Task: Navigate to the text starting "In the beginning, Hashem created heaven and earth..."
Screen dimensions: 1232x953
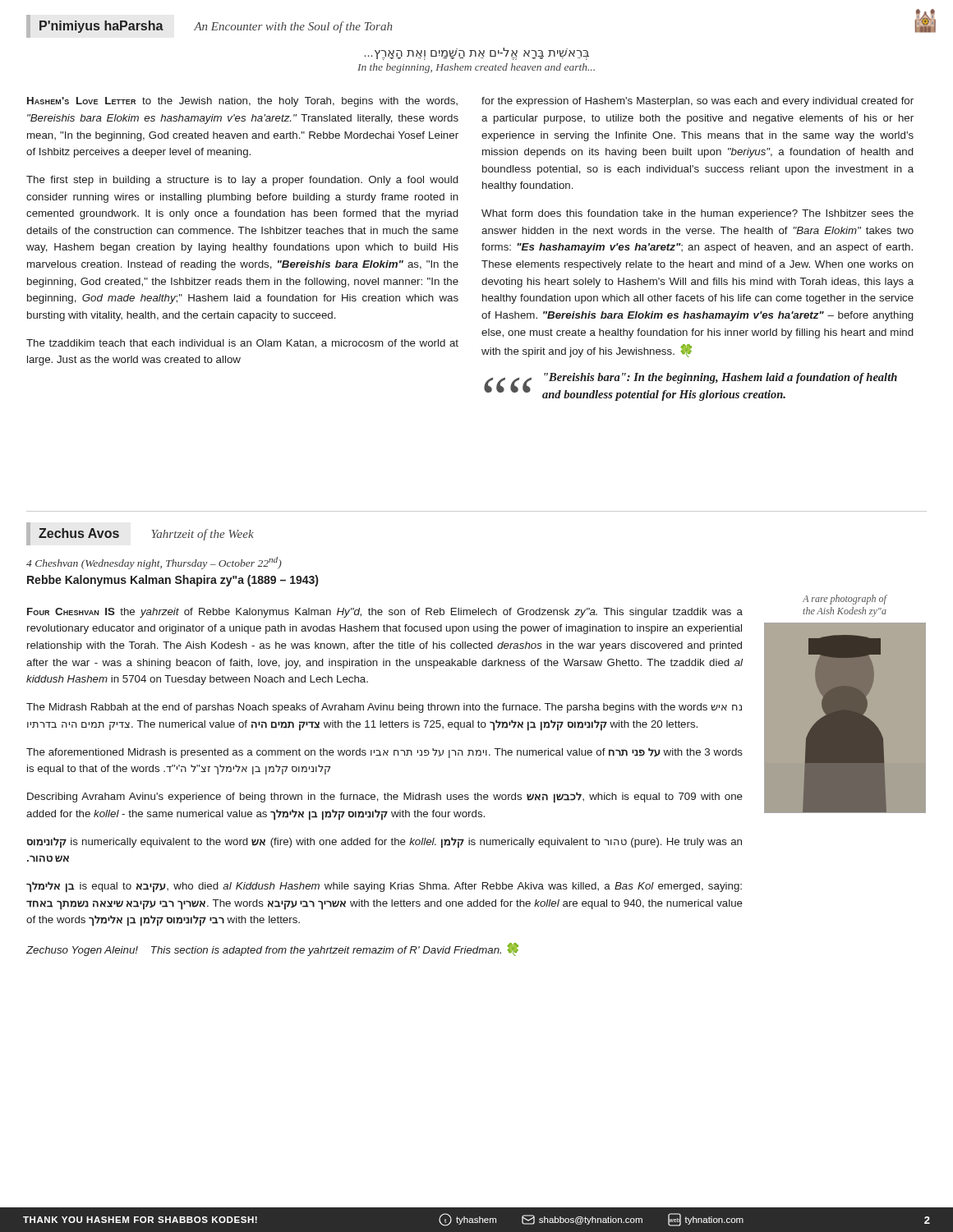Action: (476, 67)
